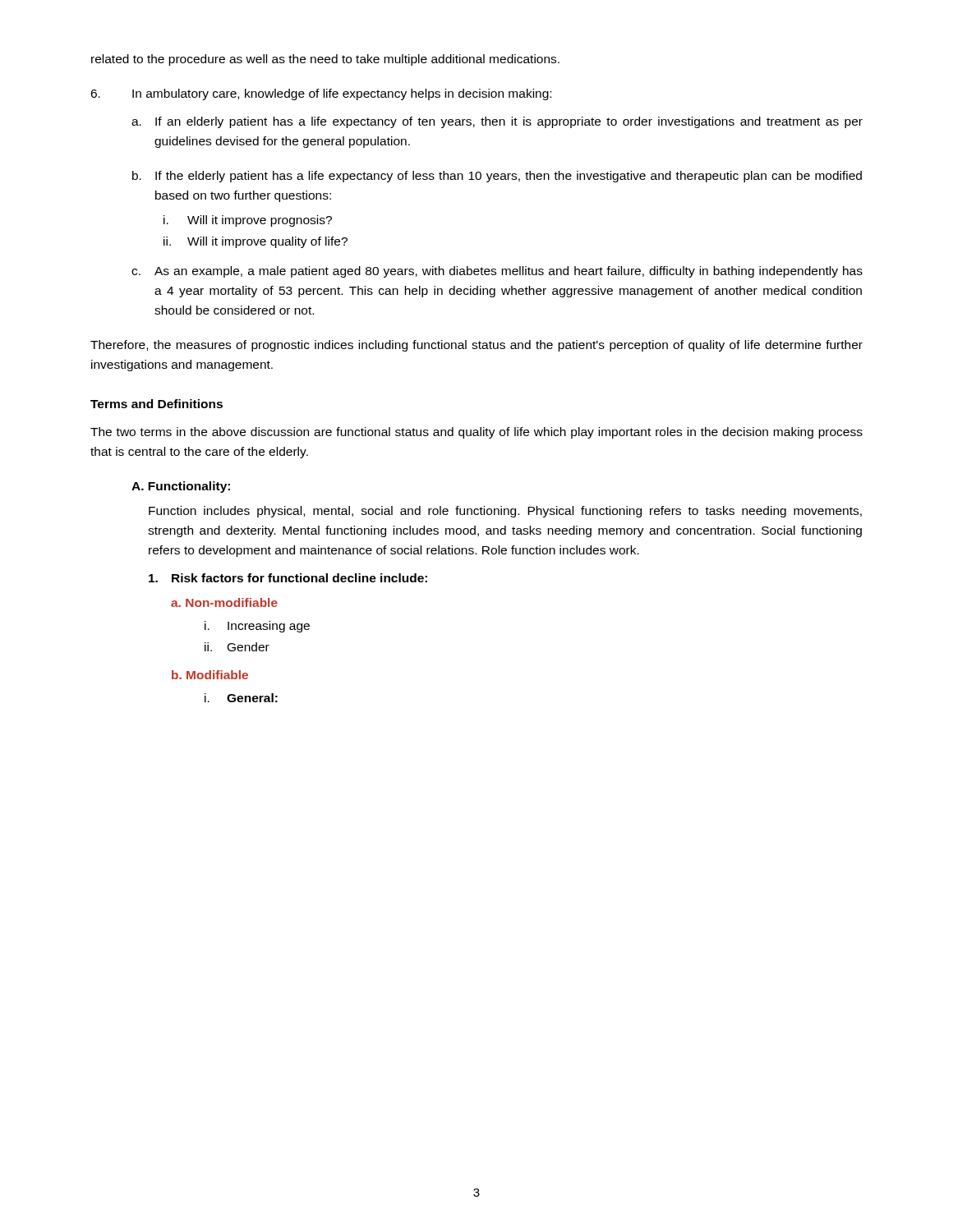This screenshot has width=953, height=1232.
Task: Navigate to the text starting "related to the procedure as well"
Action: (325, 59)
